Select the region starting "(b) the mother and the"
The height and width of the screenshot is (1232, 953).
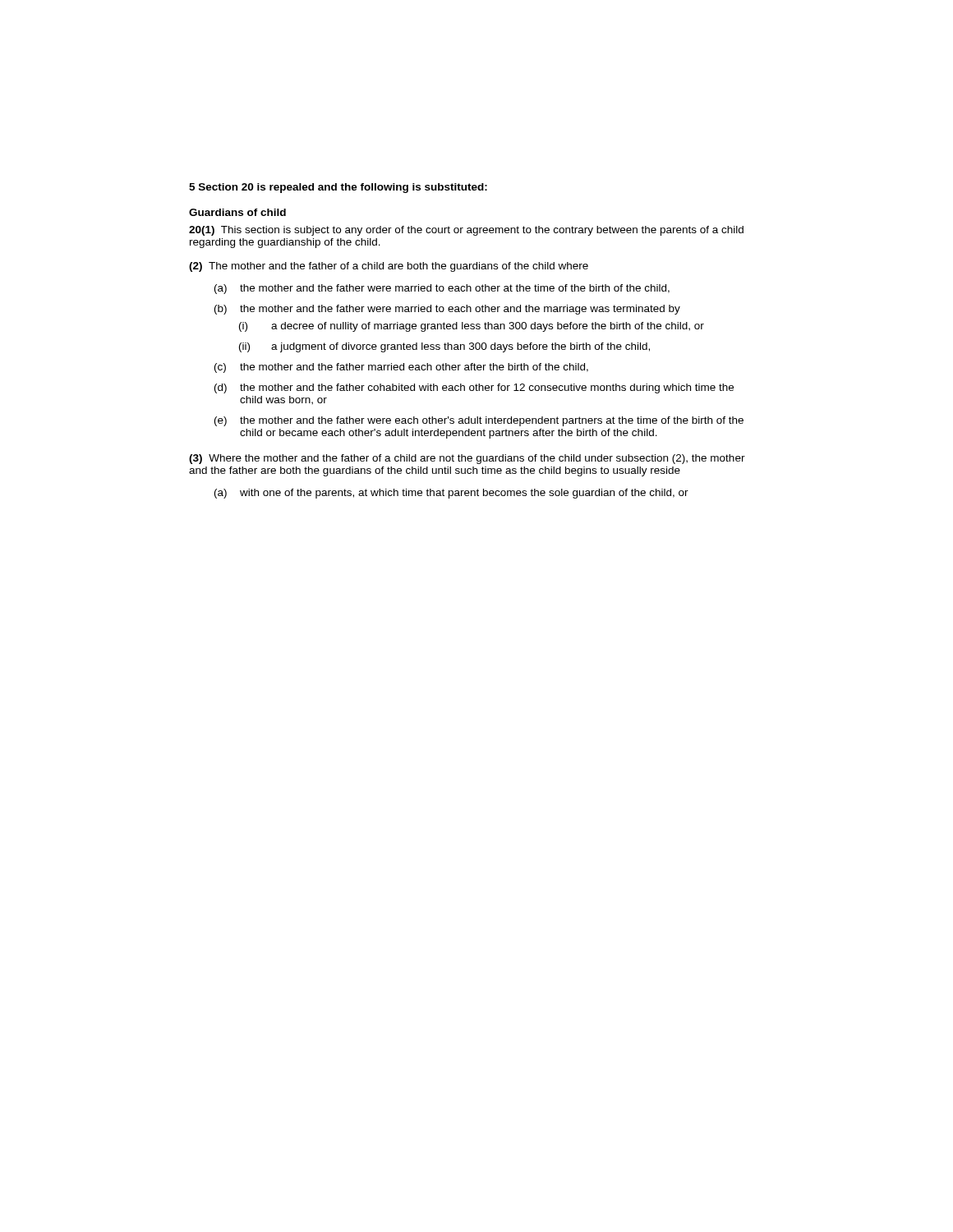481,327
